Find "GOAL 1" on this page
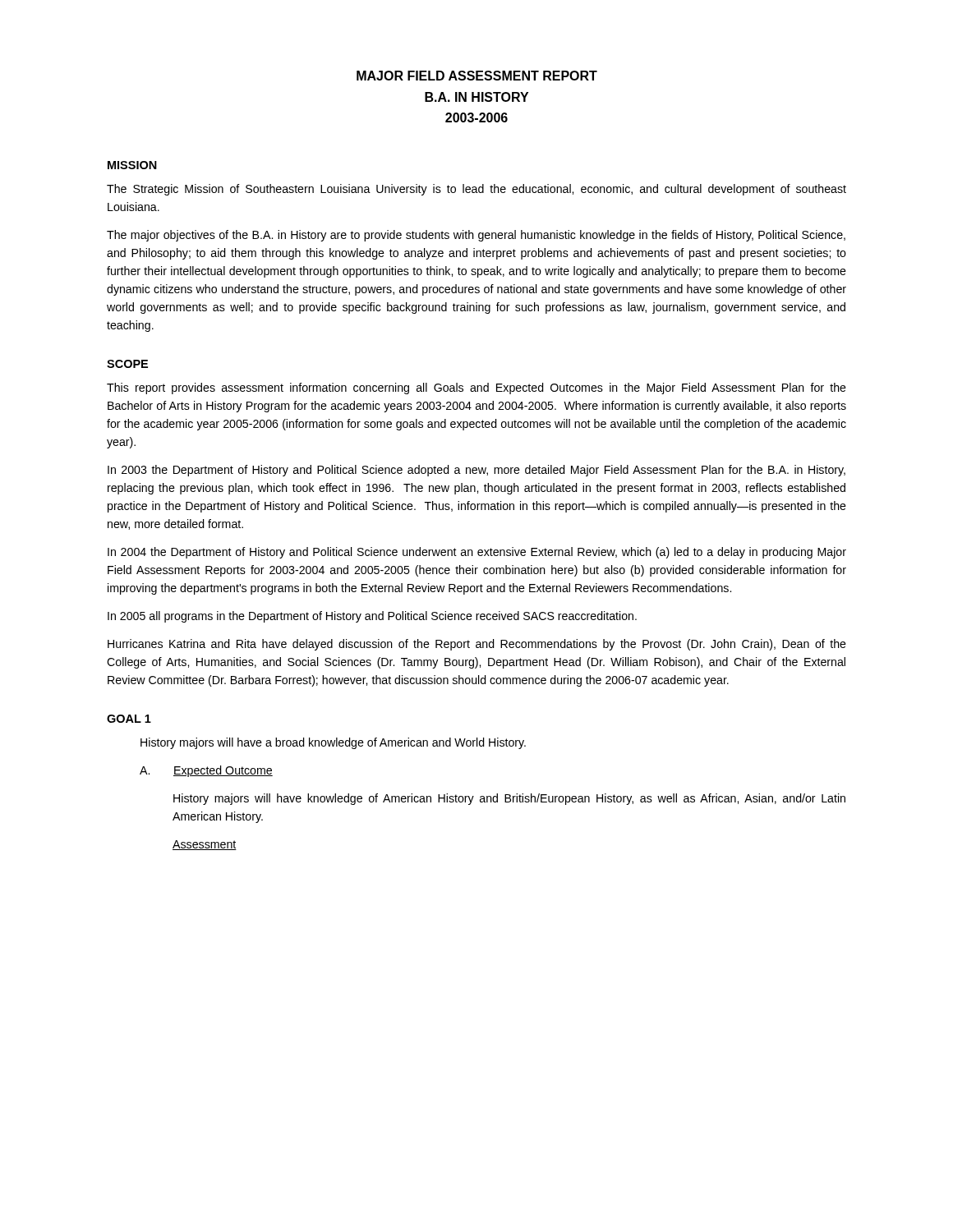This screenshot has width=953, height=1232. (129, 719)
